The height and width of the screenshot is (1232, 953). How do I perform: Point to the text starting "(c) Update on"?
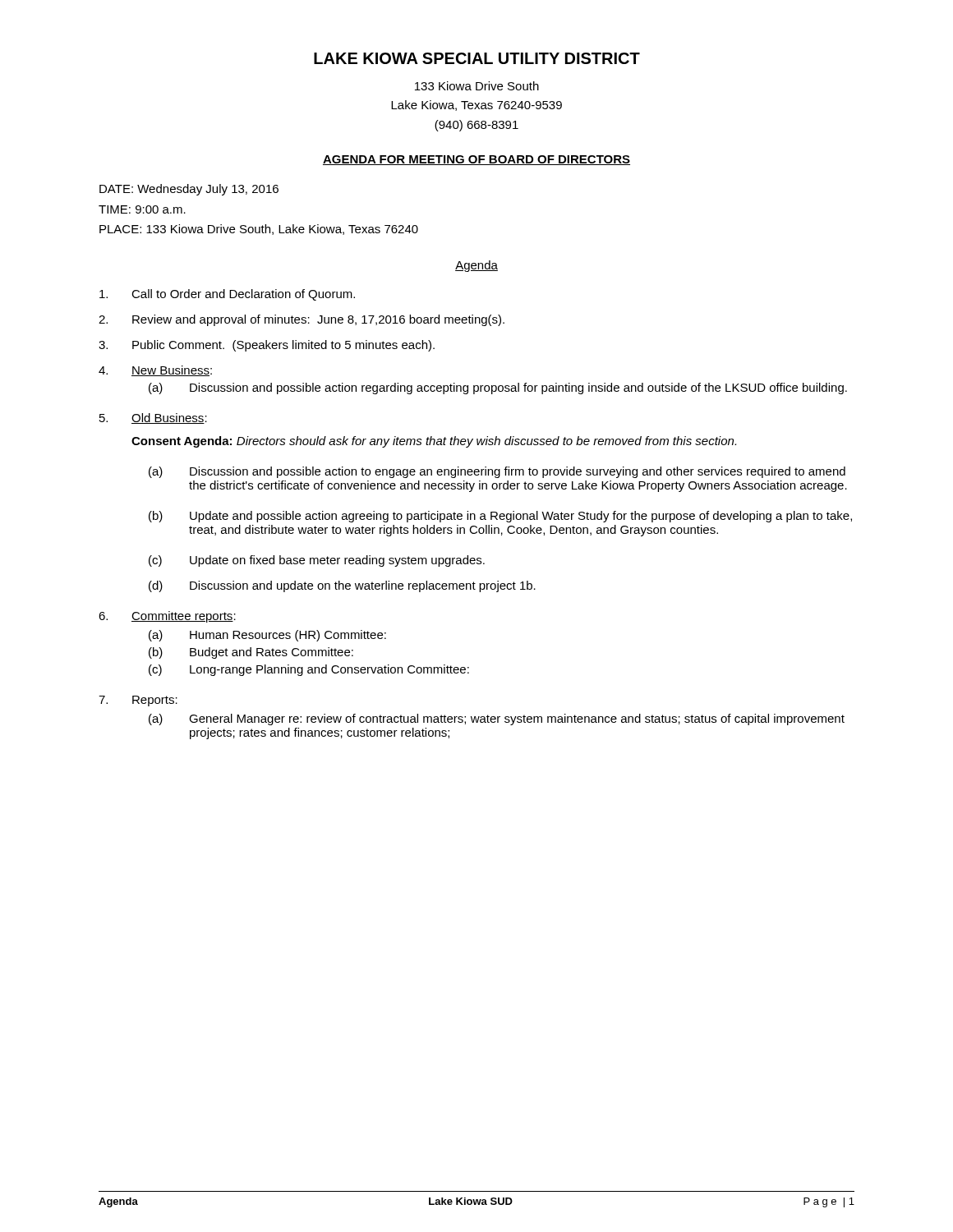pos(476,560)
